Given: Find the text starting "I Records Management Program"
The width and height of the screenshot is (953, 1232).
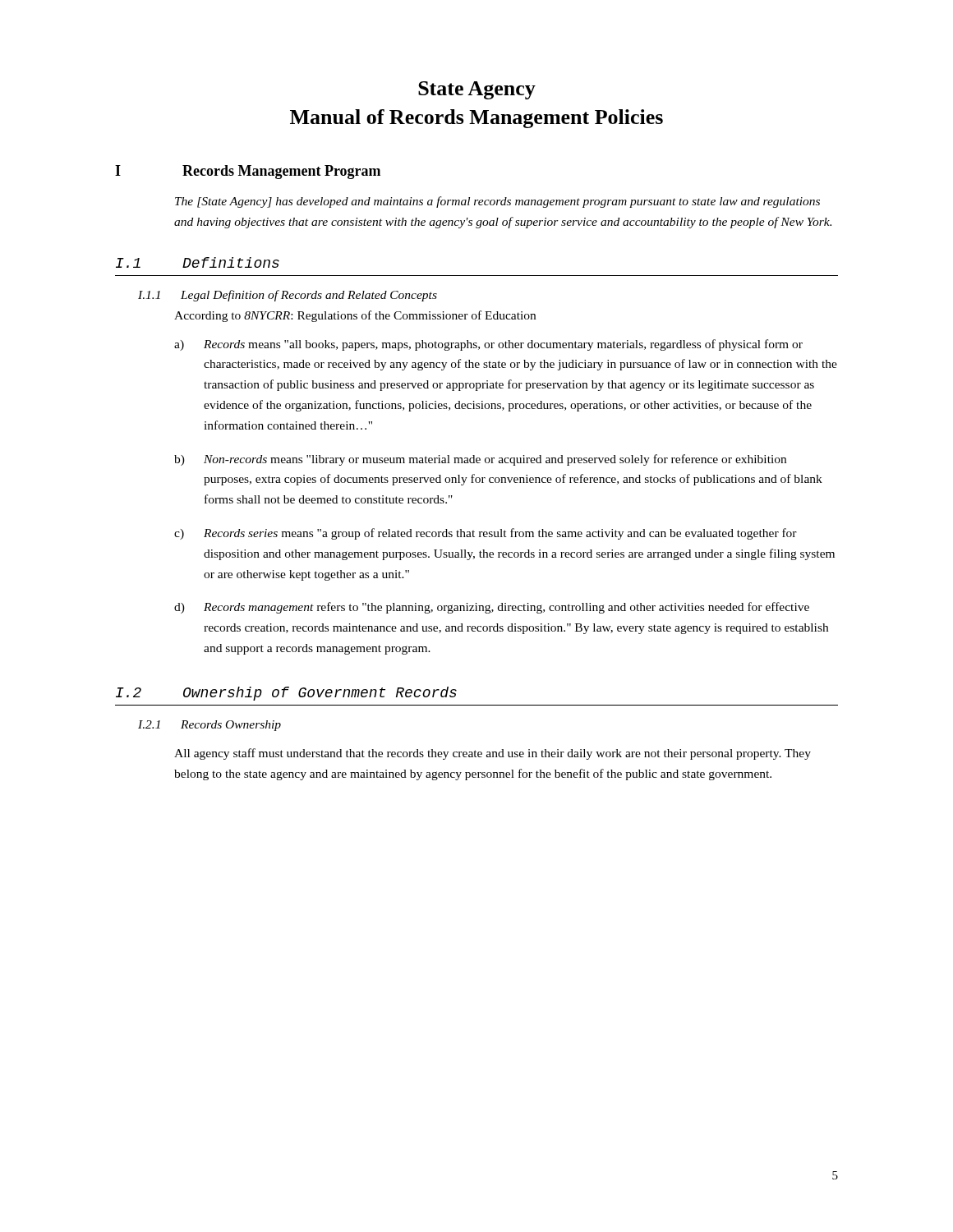Looking at the screenshot, I should pos(248,171).
